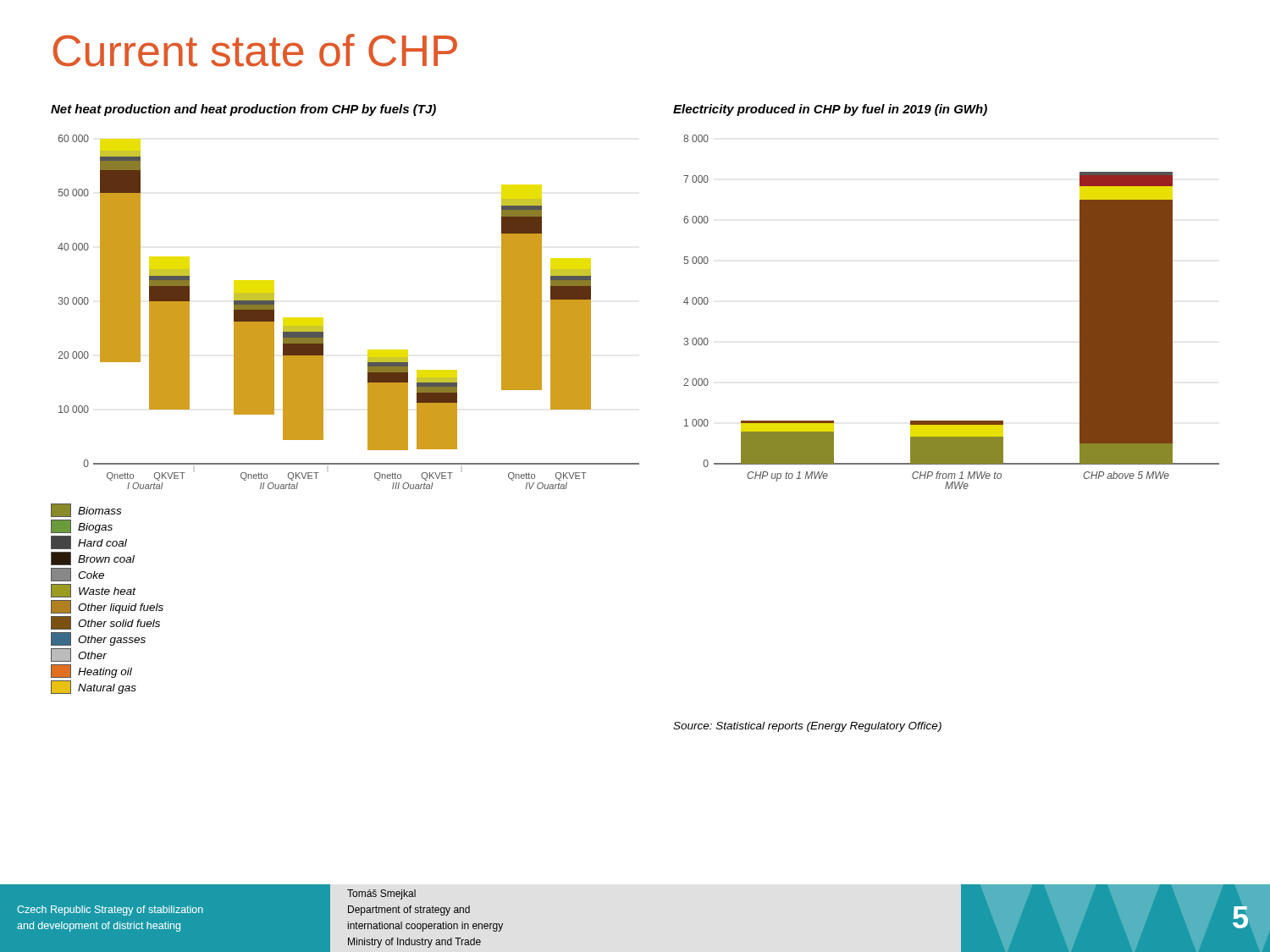
Task: Select the caption that says "Source: Statistical reports"
Action: click(807, 726)
